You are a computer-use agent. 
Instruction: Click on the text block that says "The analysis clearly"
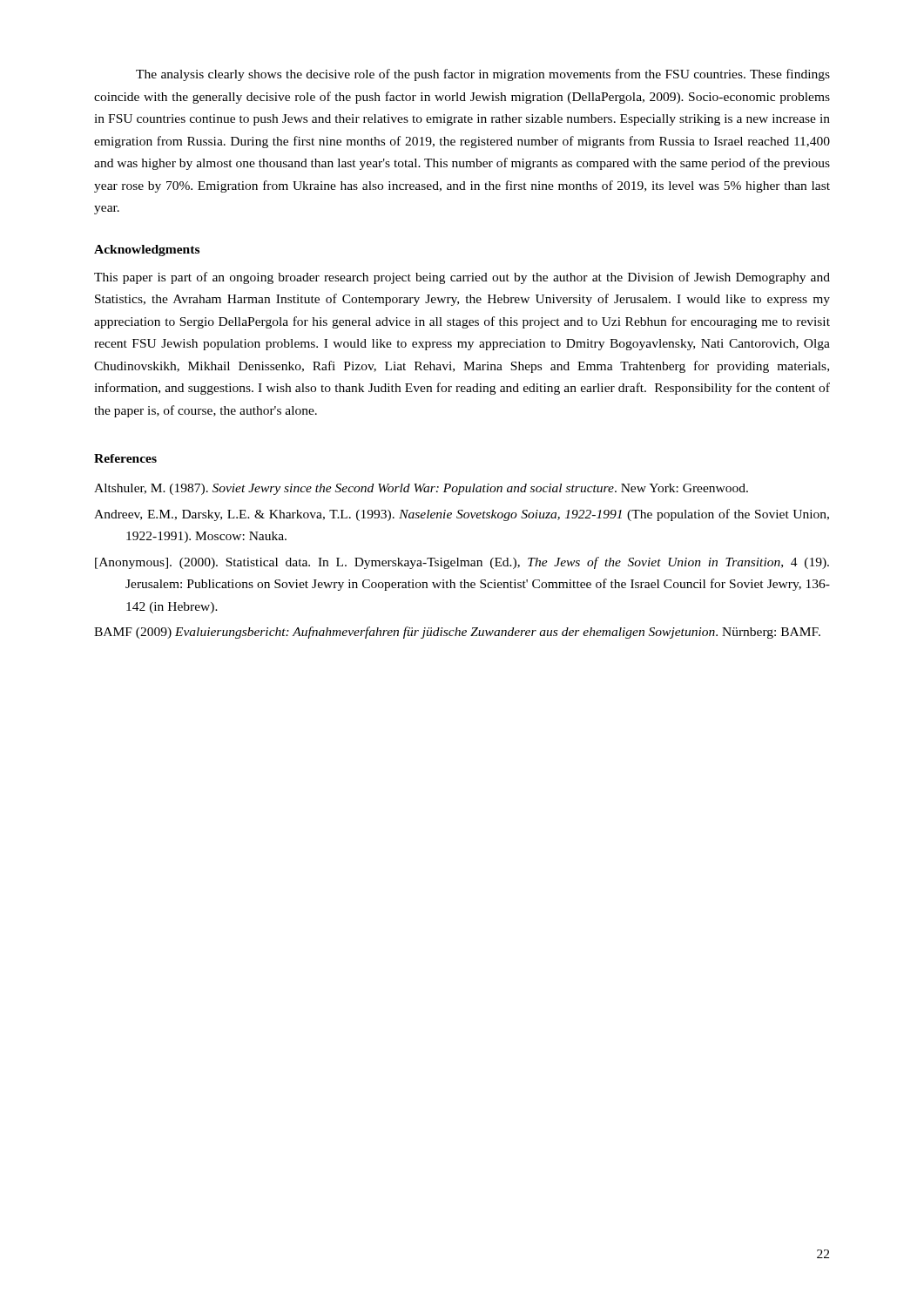point(462,140)
